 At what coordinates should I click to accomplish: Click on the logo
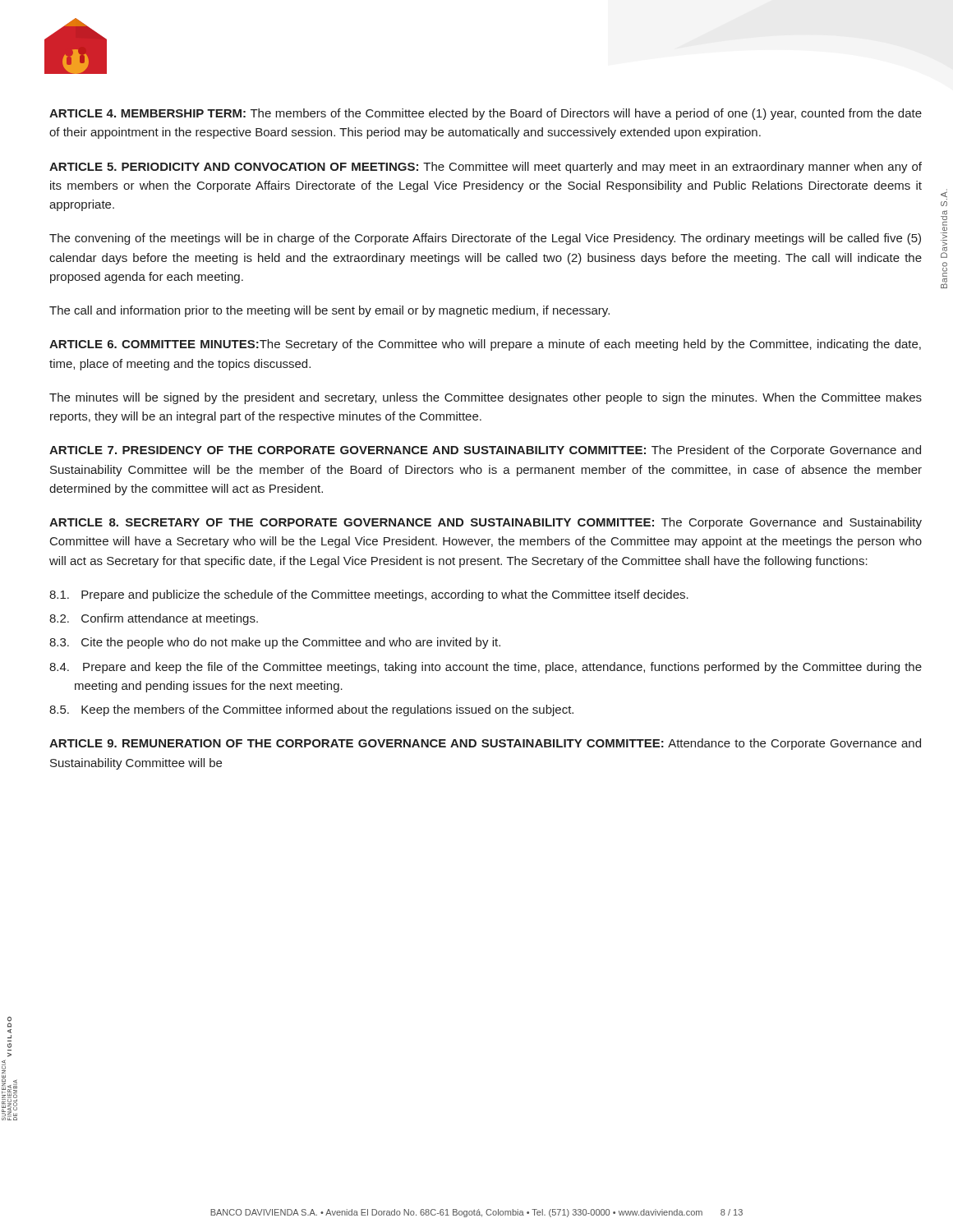click(x=76, y=48)
